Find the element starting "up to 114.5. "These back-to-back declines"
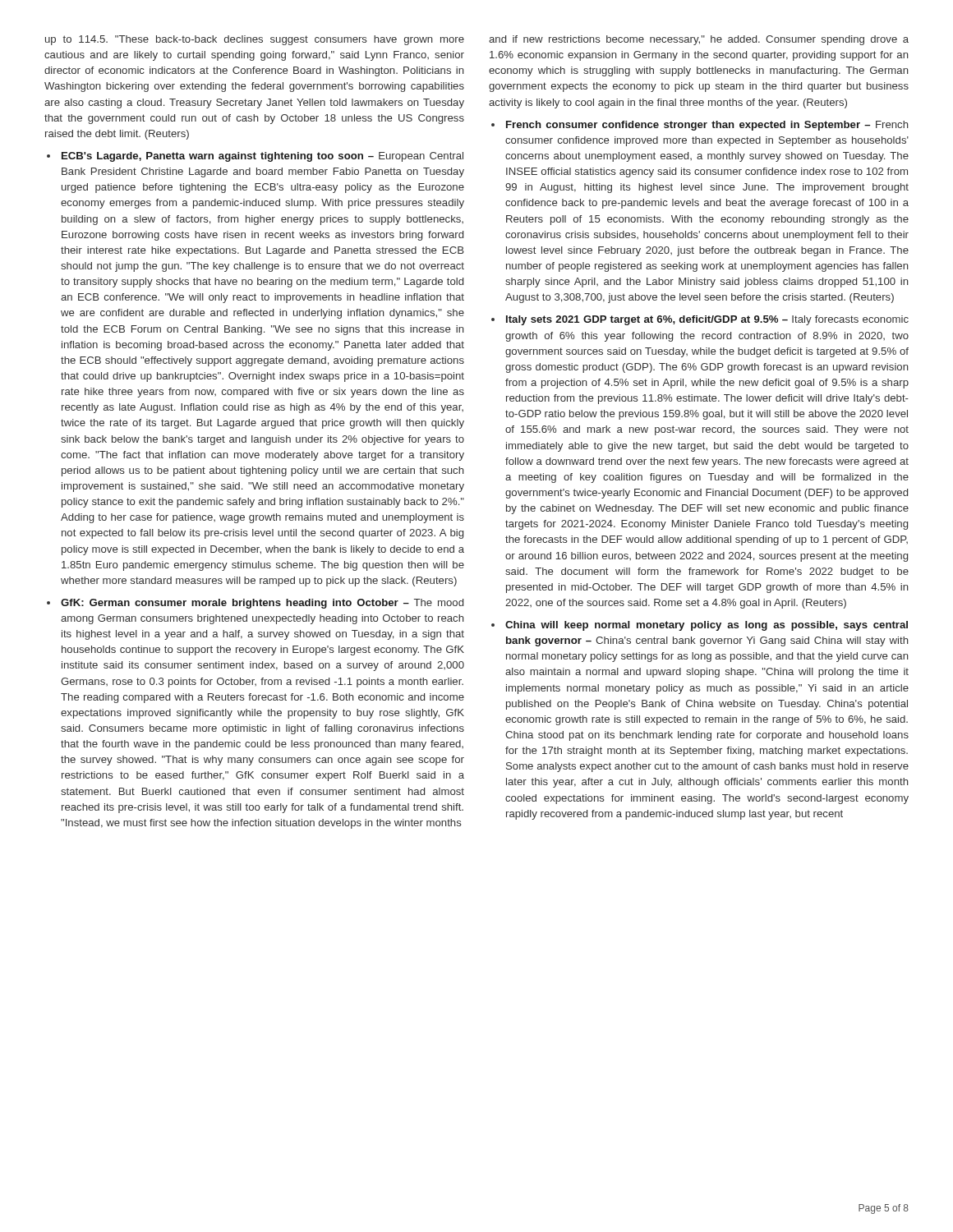This screenshot has height=1232, width=953. point(254,86)
